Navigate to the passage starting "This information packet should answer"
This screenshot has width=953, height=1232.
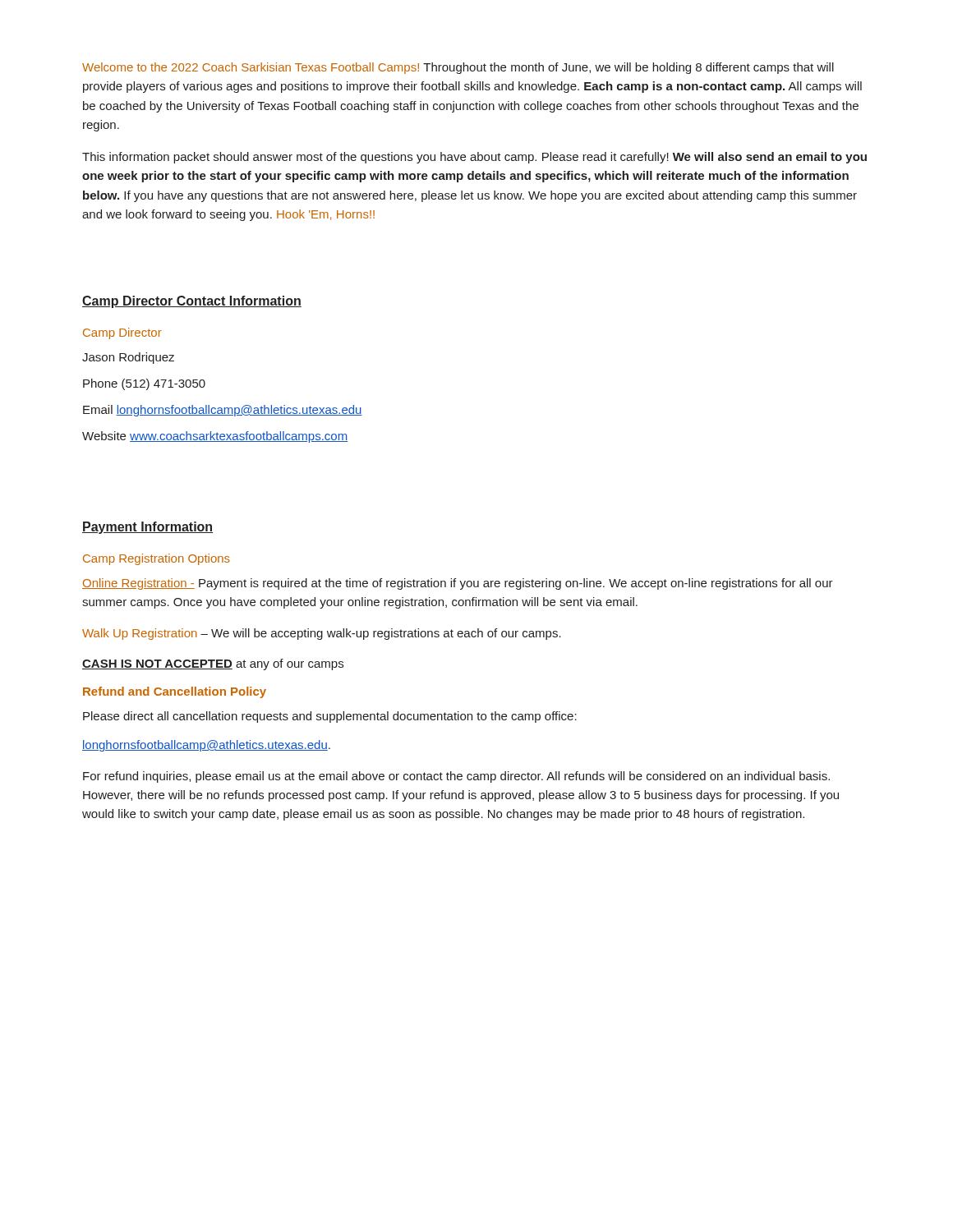(x=475, y=185)
